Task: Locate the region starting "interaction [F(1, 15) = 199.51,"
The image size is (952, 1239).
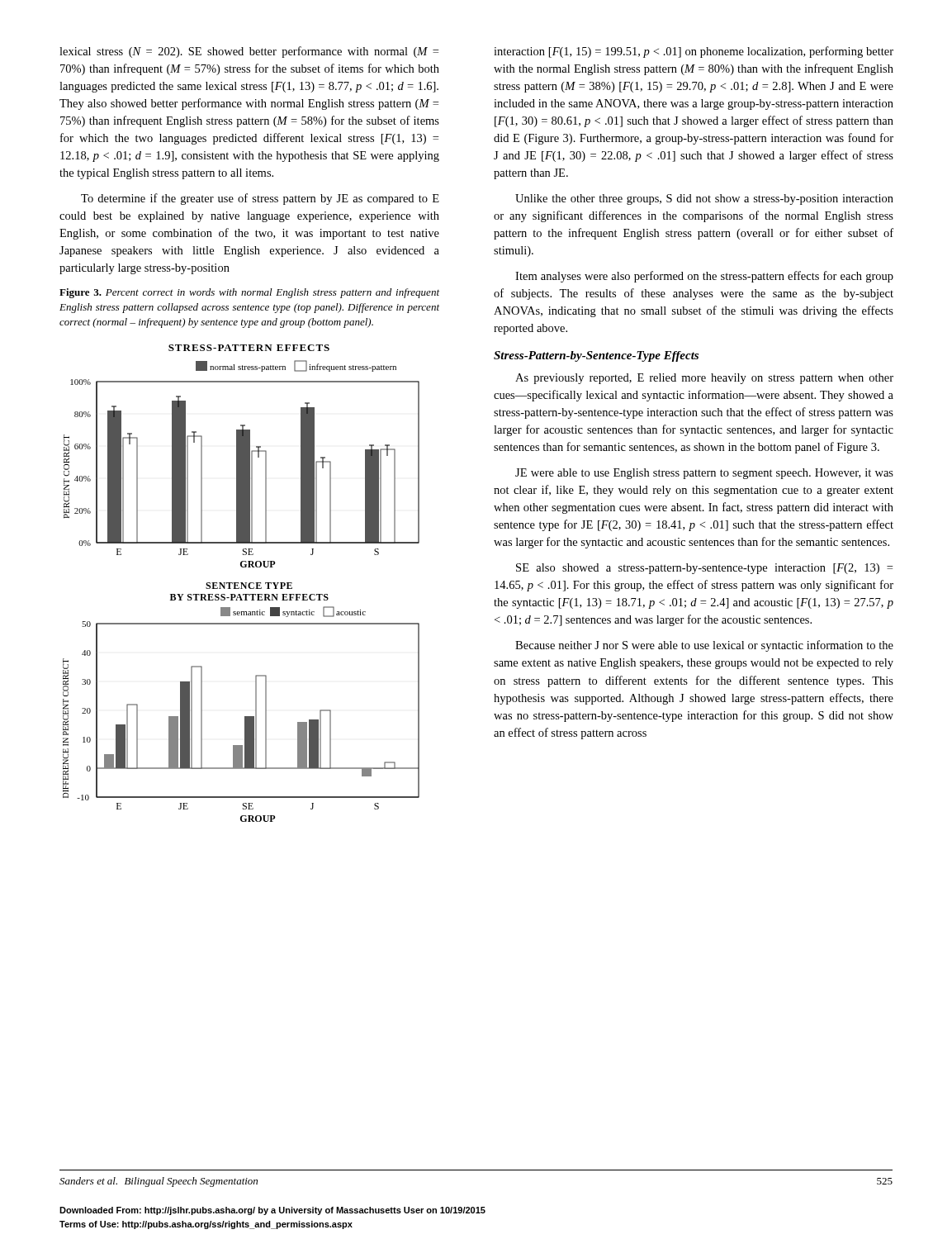Action: click(x=694, y=112)
